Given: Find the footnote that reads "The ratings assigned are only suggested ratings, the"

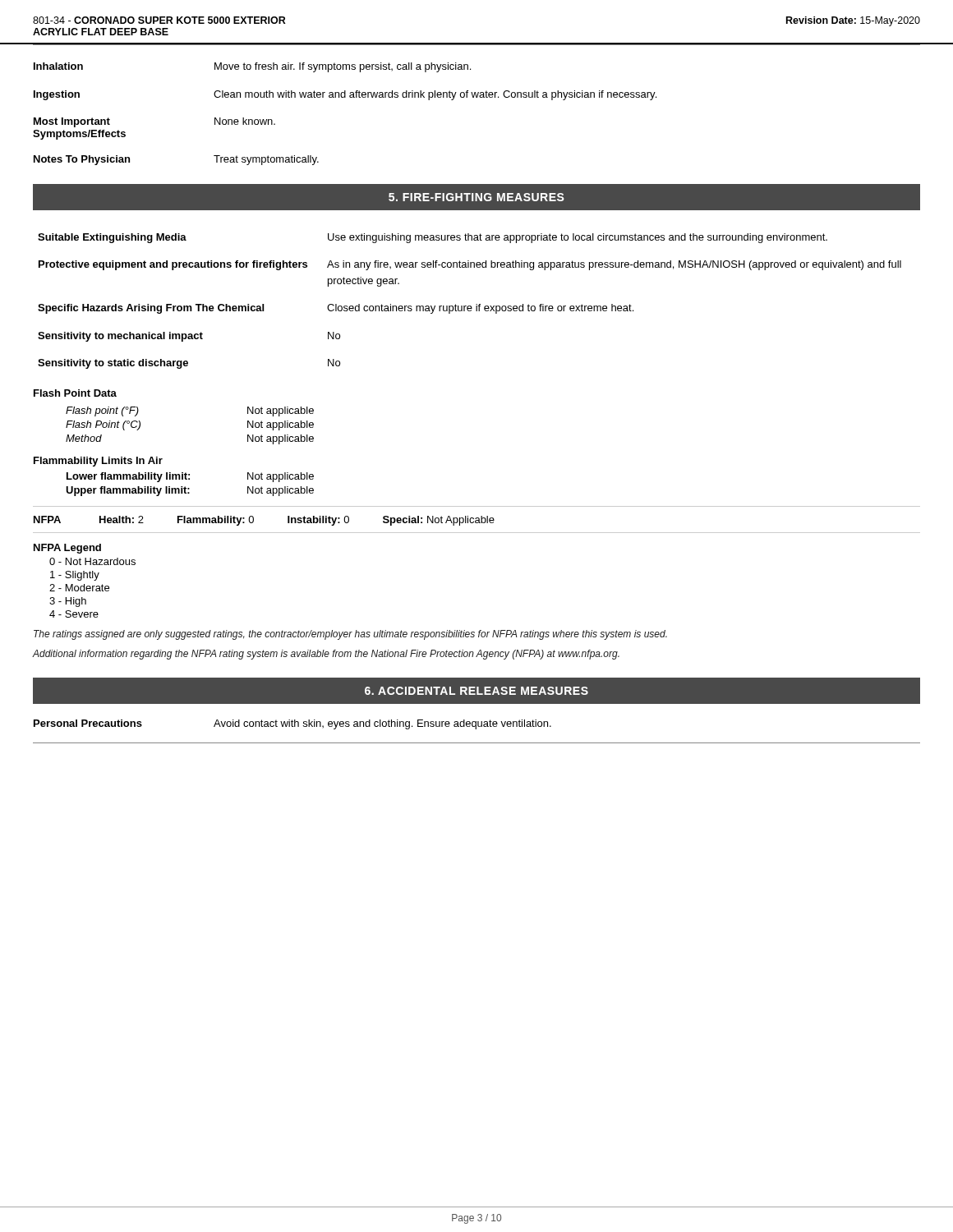Looking at the screenshot, I should click(x=350, y=634).
